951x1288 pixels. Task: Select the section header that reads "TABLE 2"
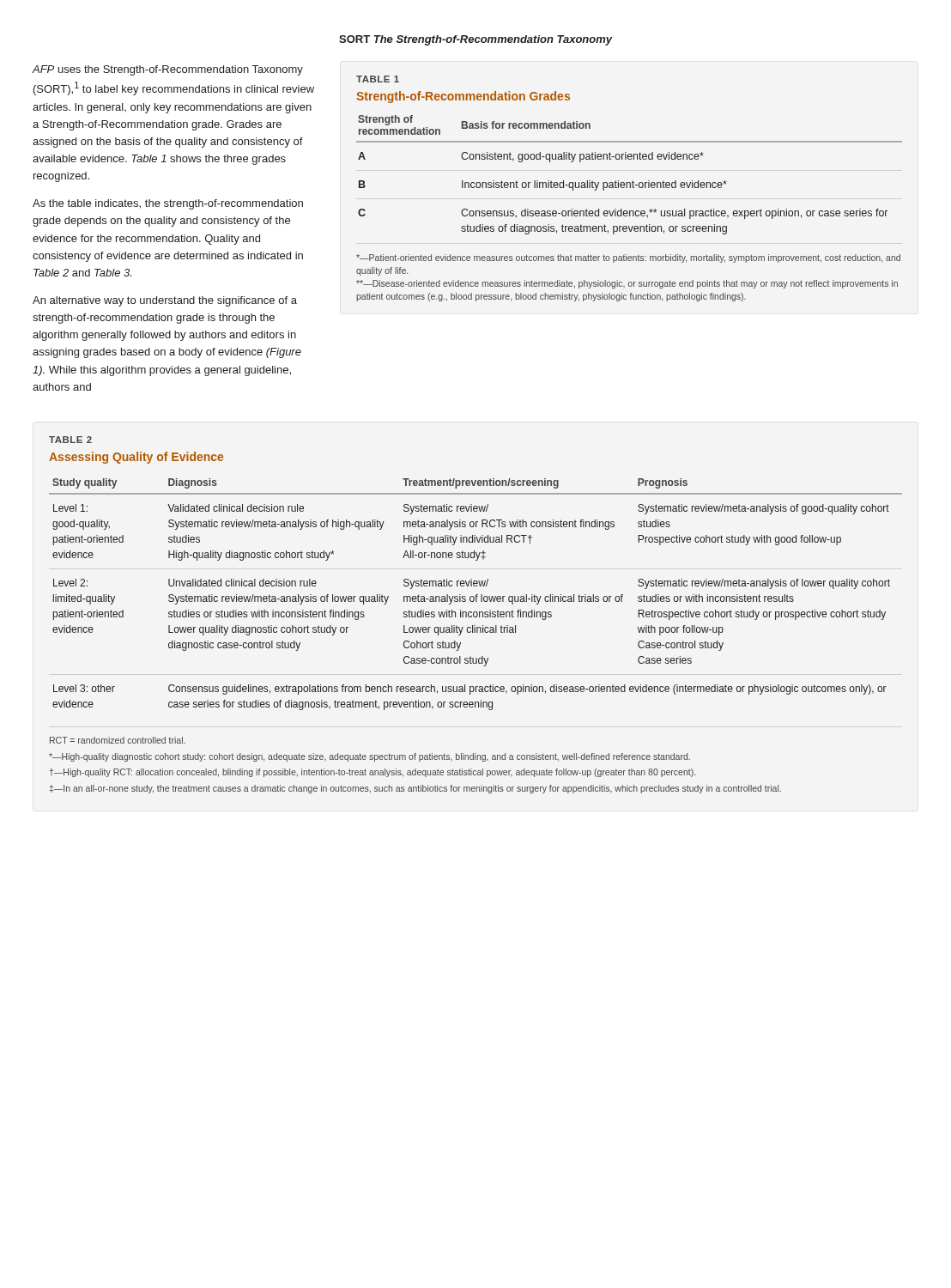70,440
